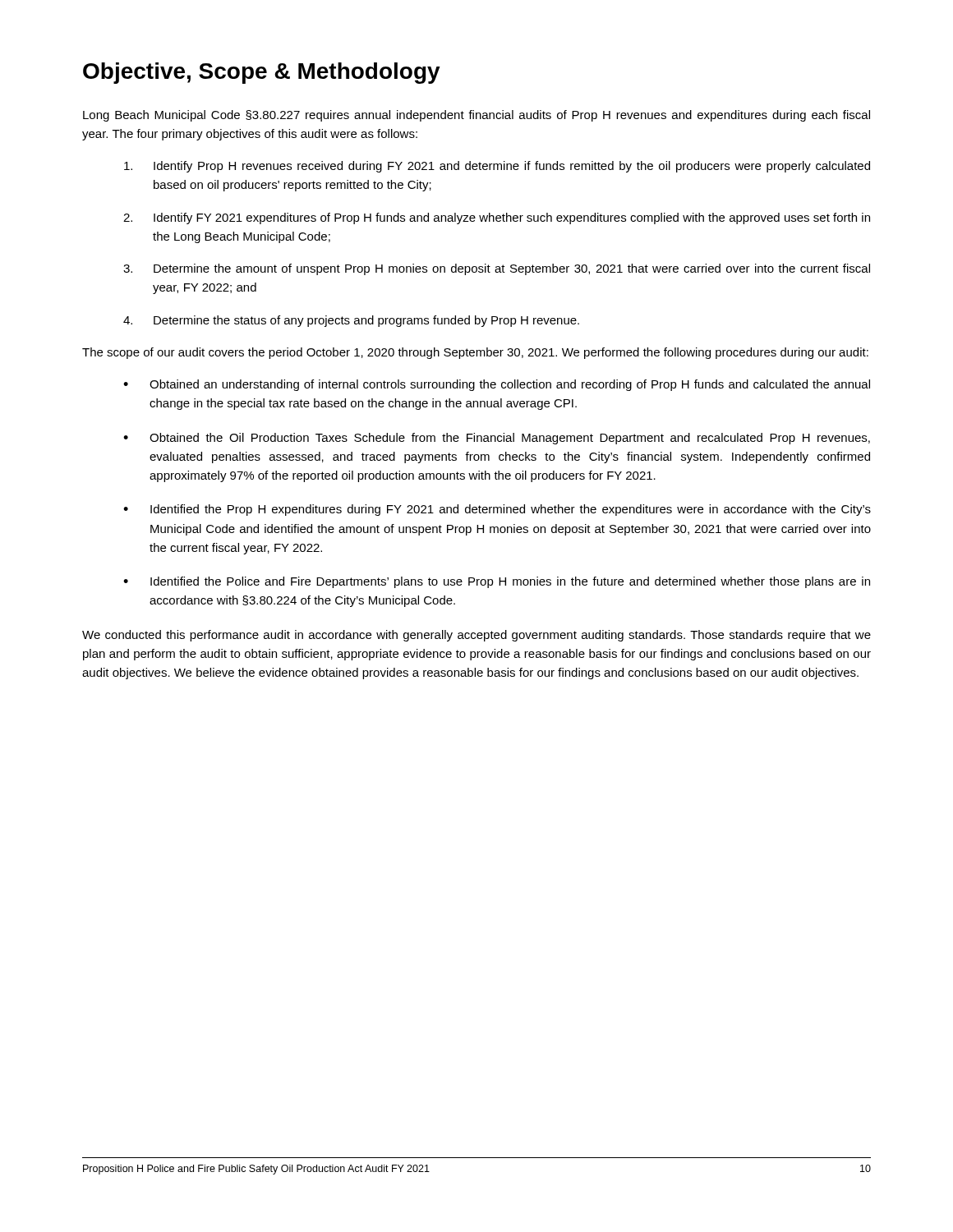Locate the region starting "Long Beach Municipal Code §3.80.227 requires"
Image resolution: width=953 pixels, height=1232 pixels.
(476, 124)
